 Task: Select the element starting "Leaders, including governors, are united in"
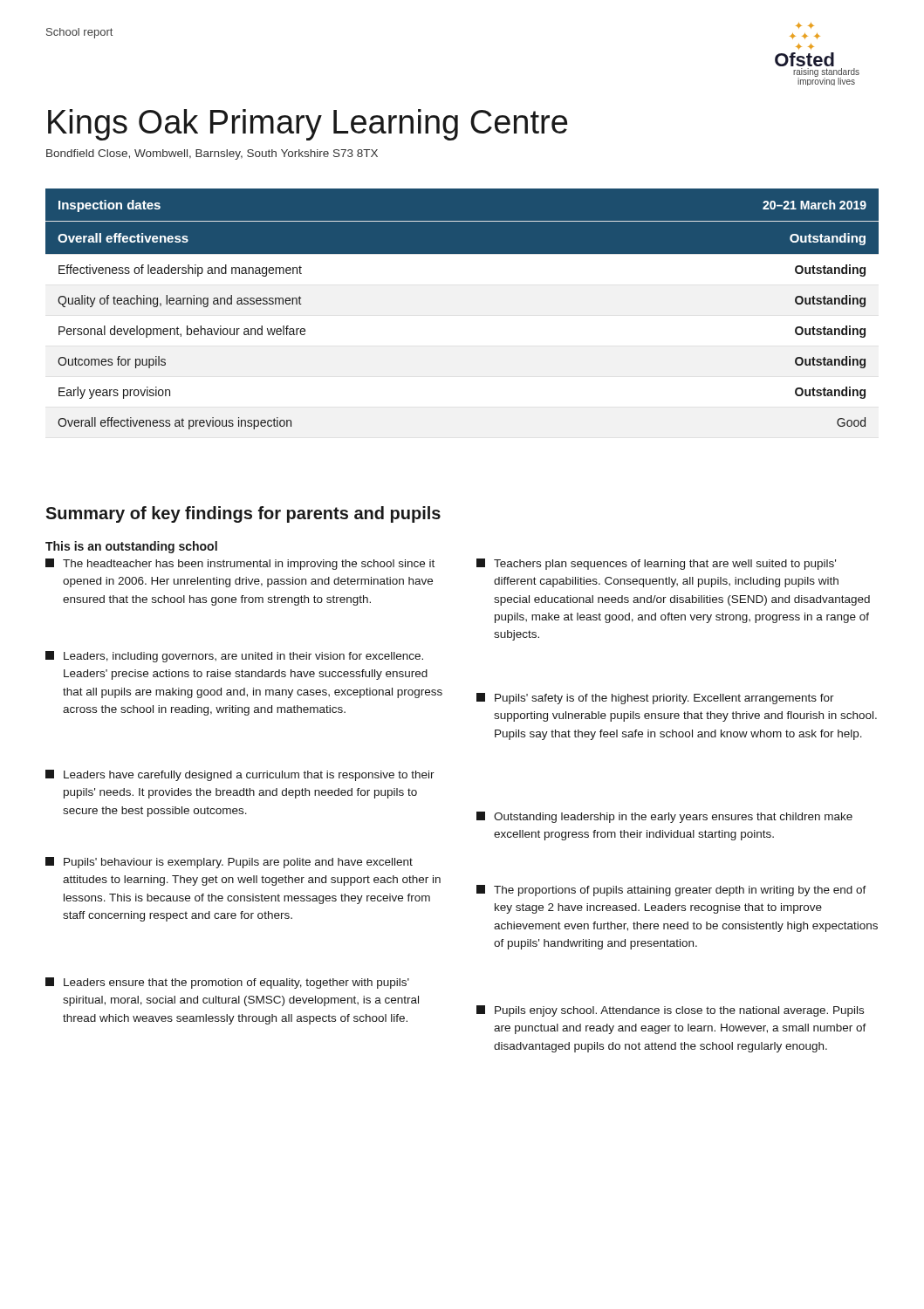(x=246, y=683)
